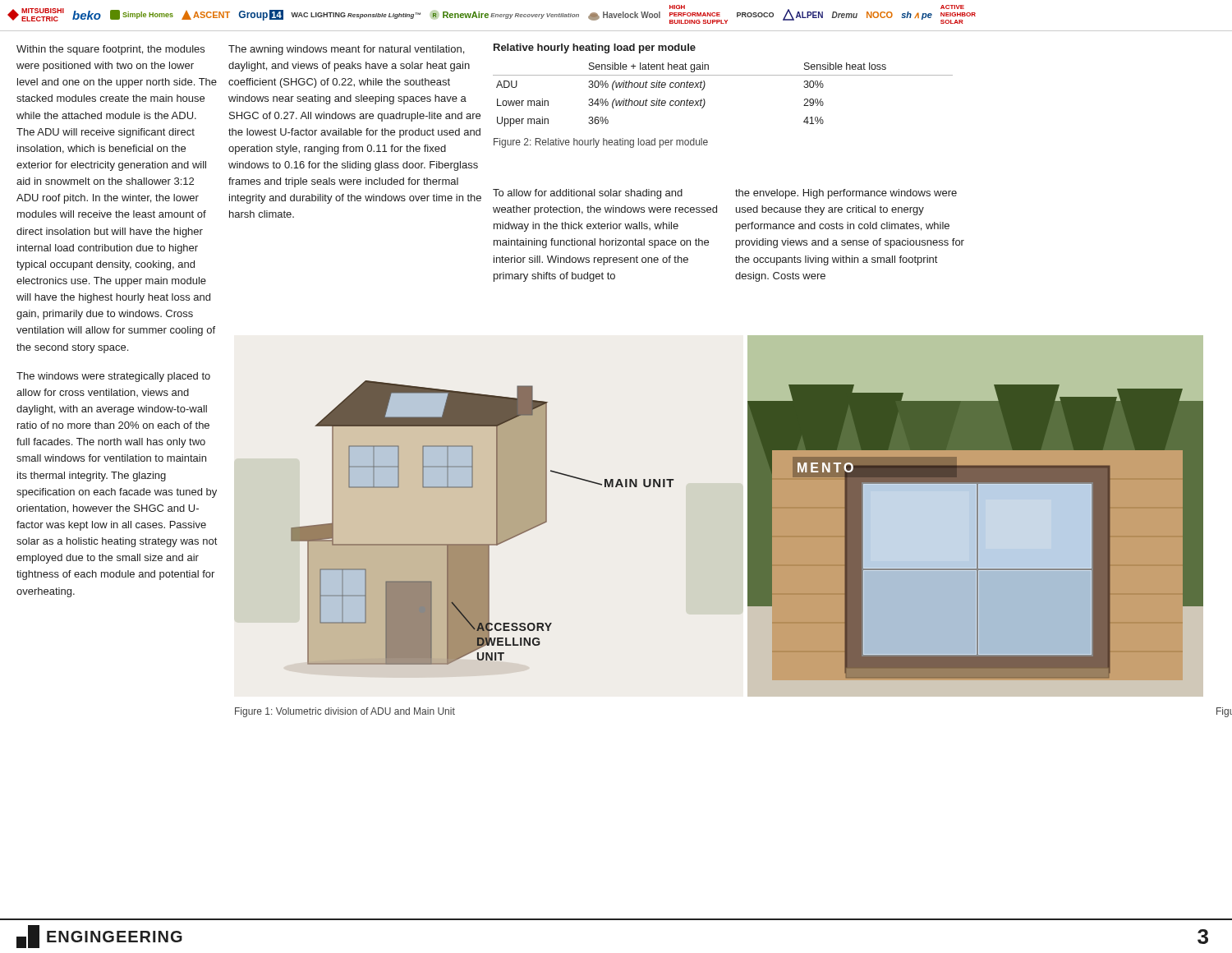Find the photo
Image resolution: width=1232 pixels, height=953 pixels.
click(x=975, y=516)
